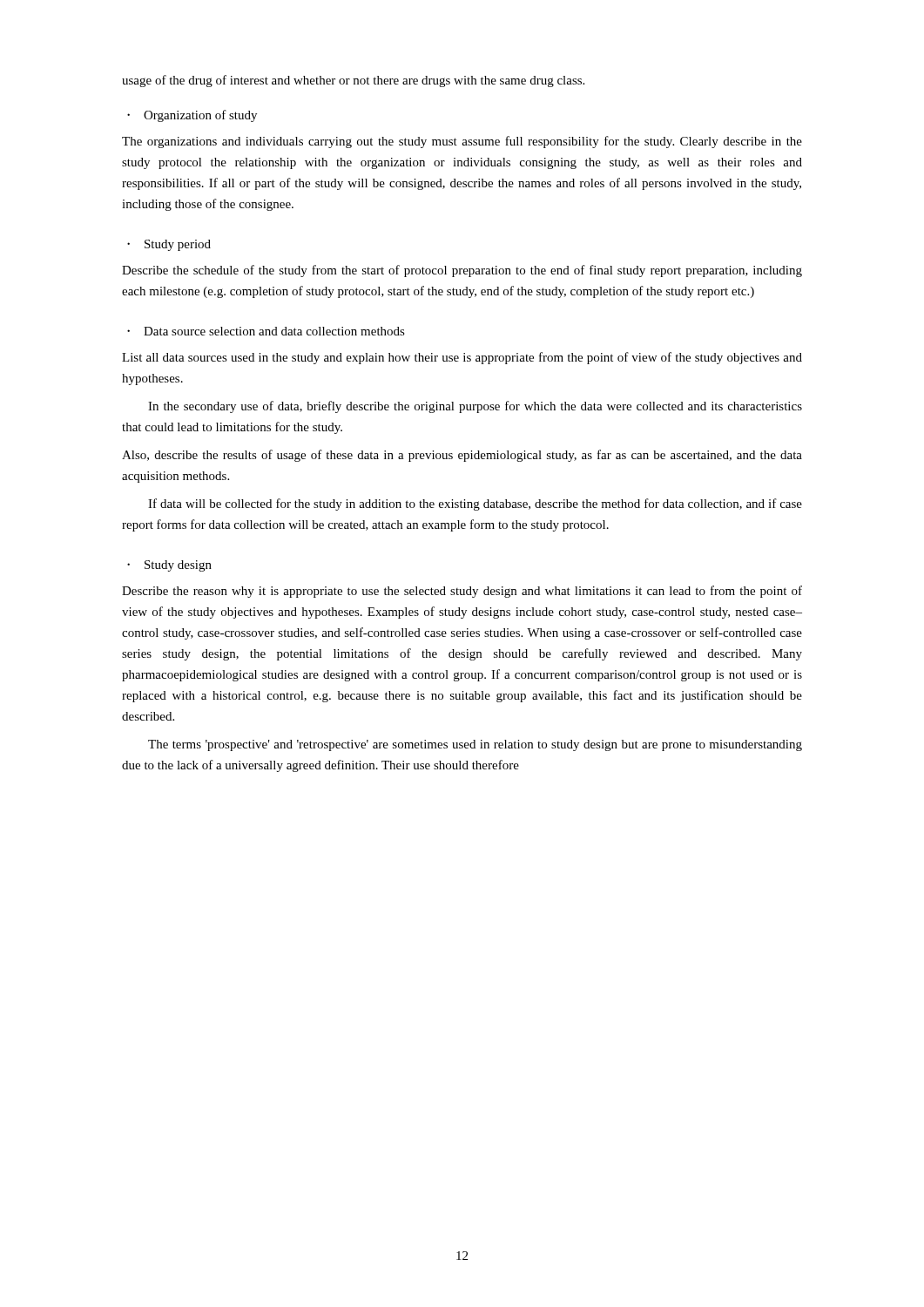Select the text block starting "・ Study period"
Viewport: 924px width, 1307px height.
click(166, 244)
